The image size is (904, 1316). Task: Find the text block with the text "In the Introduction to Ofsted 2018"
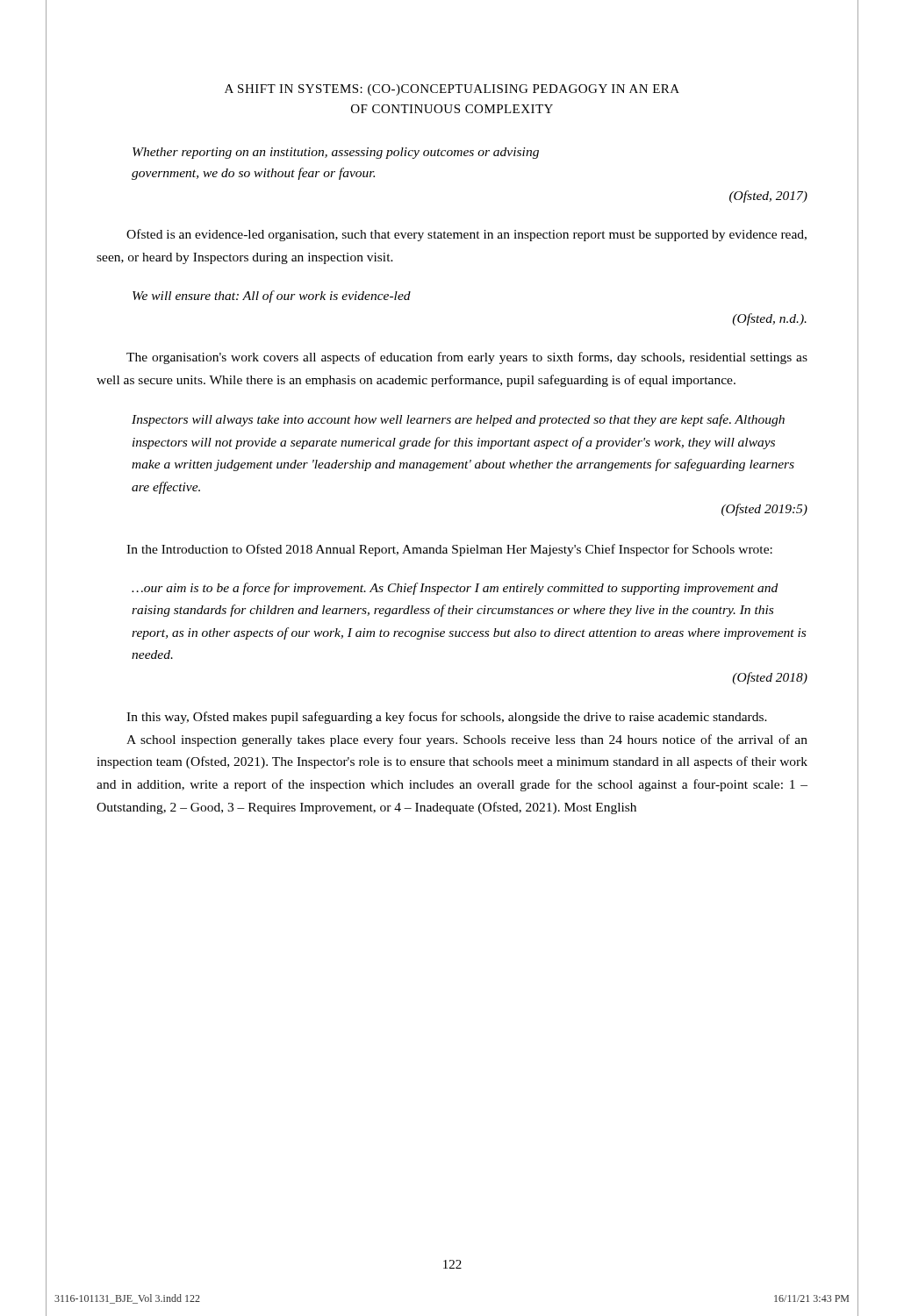[450, 549]
